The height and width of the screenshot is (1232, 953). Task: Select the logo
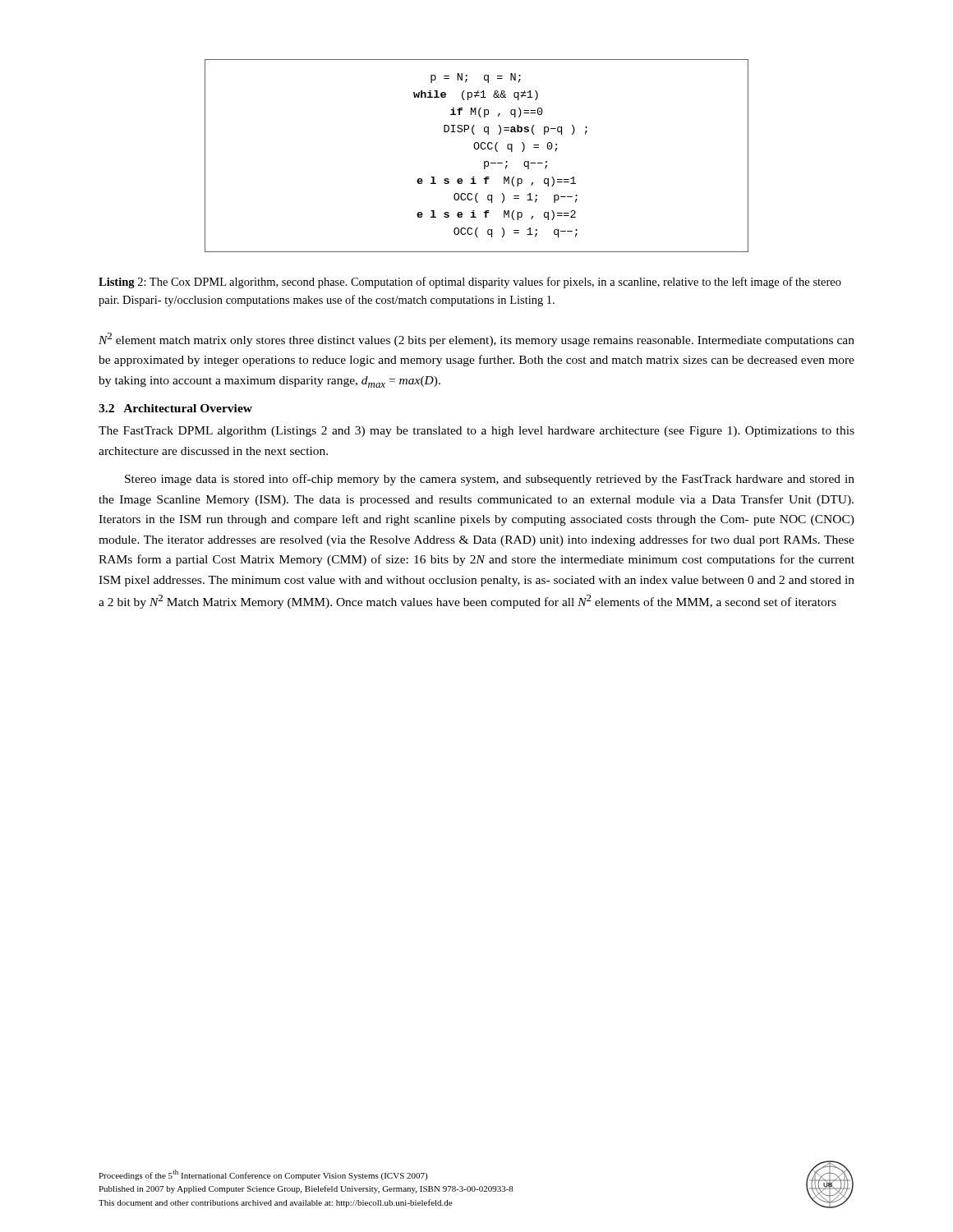830,1184
